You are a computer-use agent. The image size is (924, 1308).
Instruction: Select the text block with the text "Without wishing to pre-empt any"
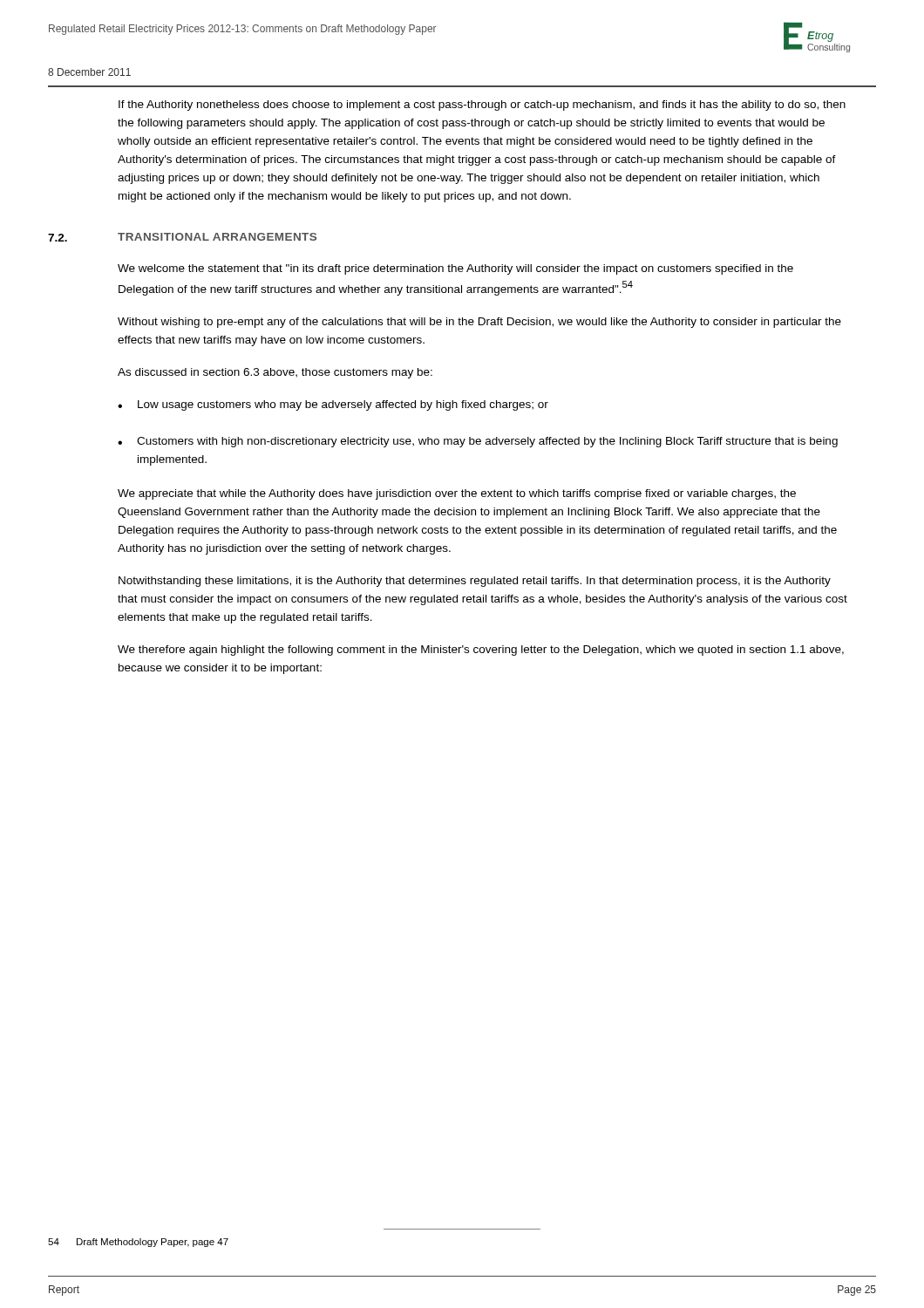(x=479, y=330)
